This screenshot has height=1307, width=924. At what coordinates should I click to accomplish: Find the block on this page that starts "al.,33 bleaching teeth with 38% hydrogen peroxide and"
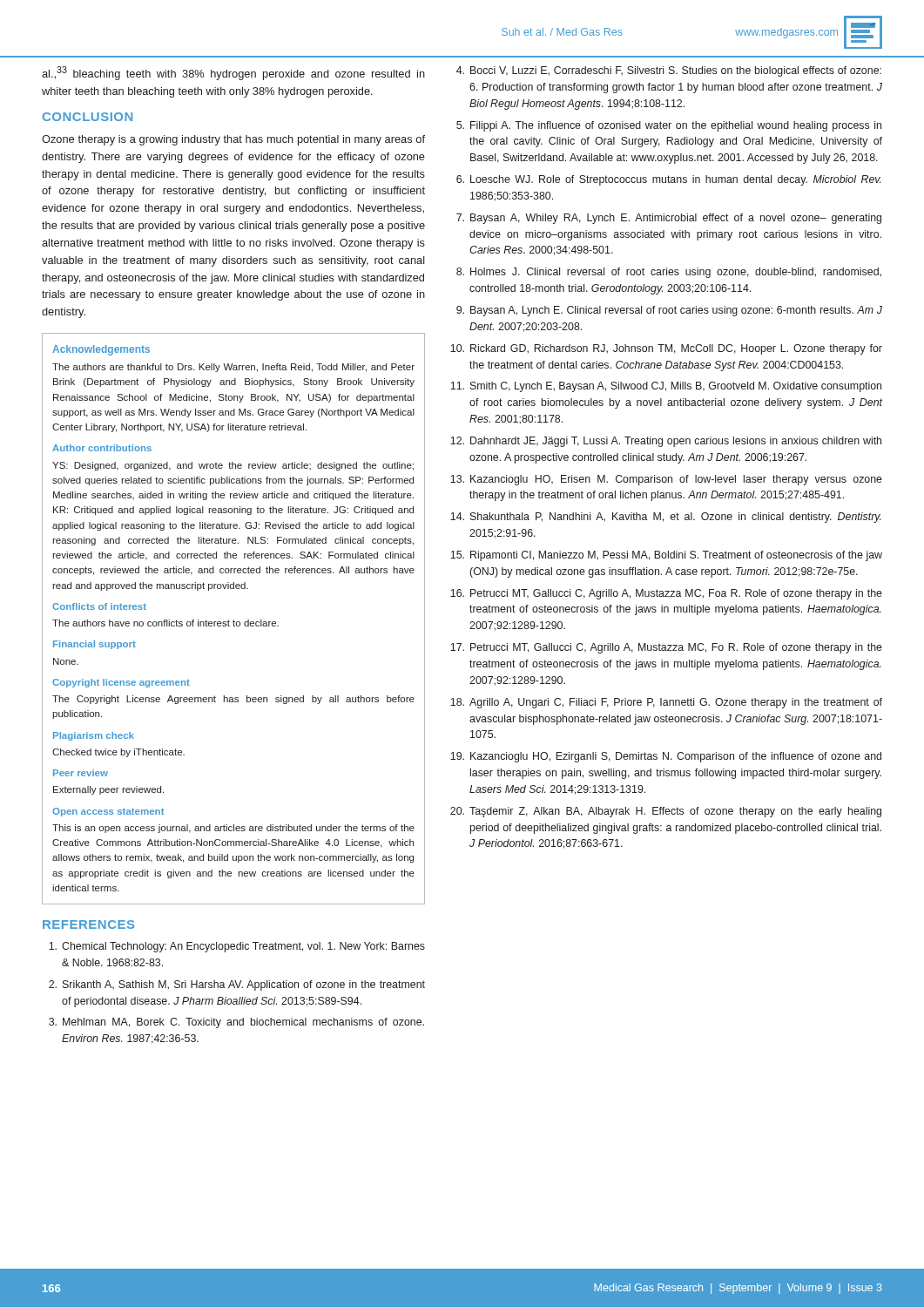point(233,81)
